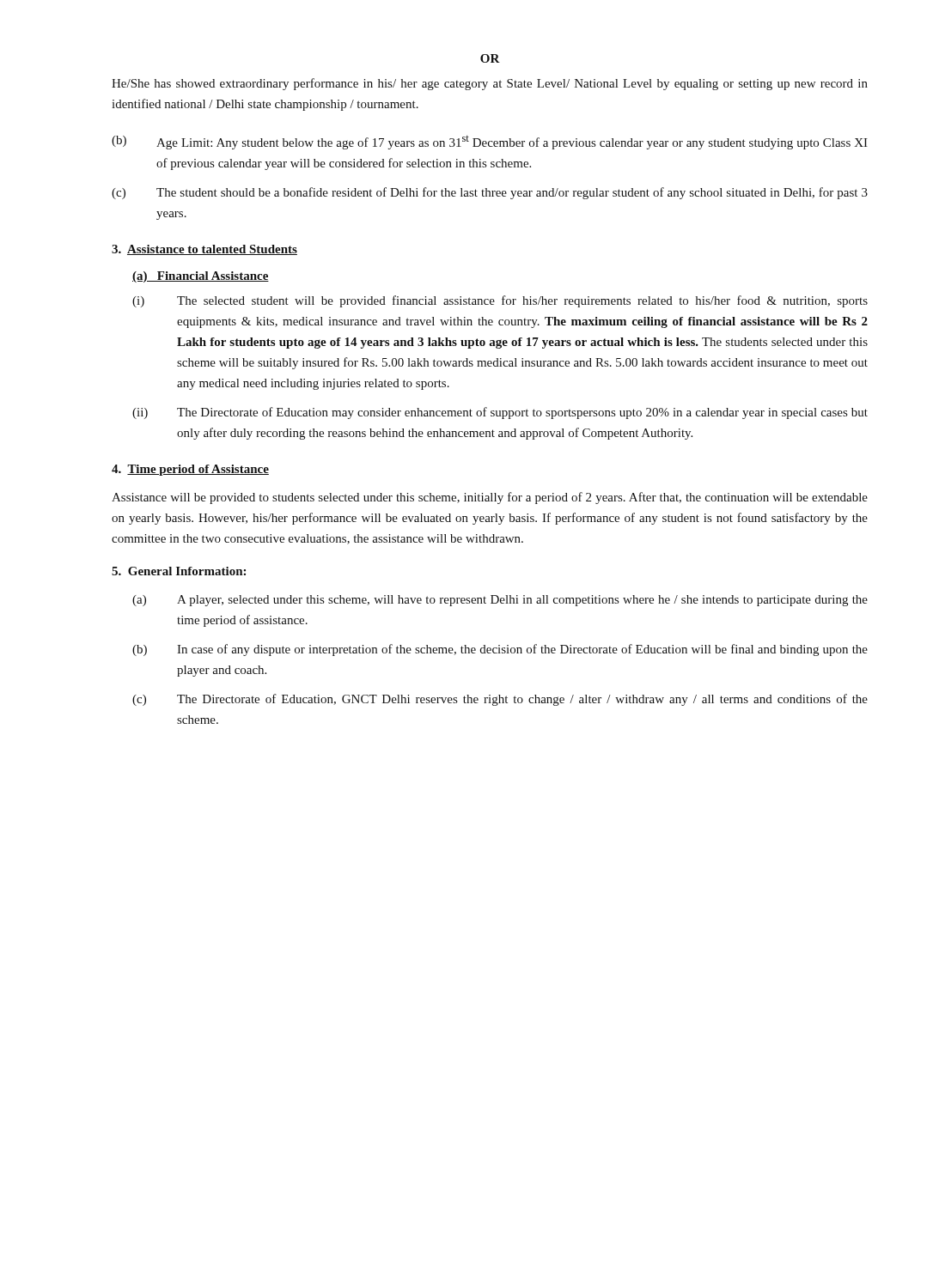Point to the text starting "He/She has showed extraordinary performance"
The image size is (939, 1288).
pyautogui.click(x=490, y=94)
